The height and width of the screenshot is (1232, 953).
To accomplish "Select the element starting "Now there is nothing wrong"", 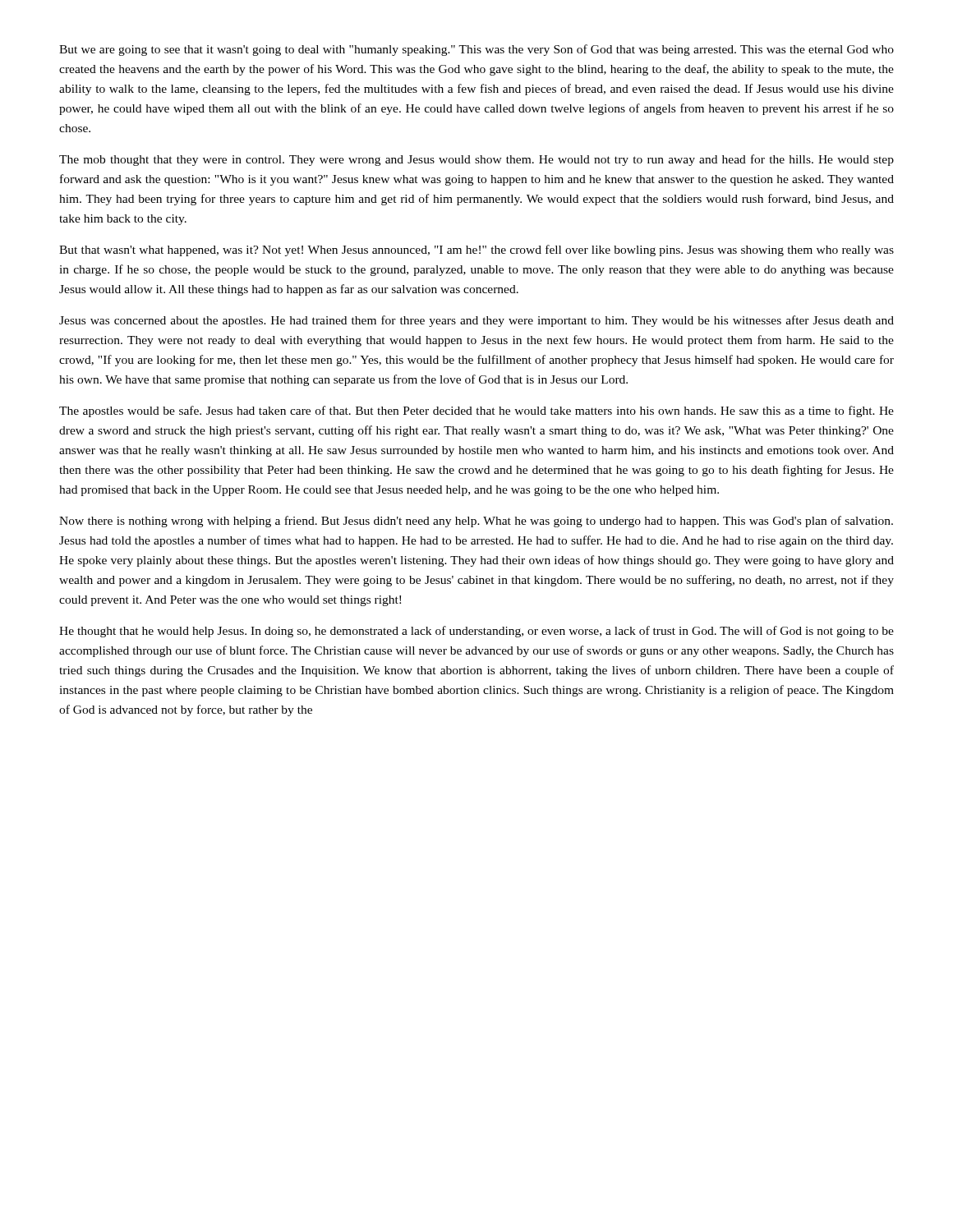I will pos(476,560).
